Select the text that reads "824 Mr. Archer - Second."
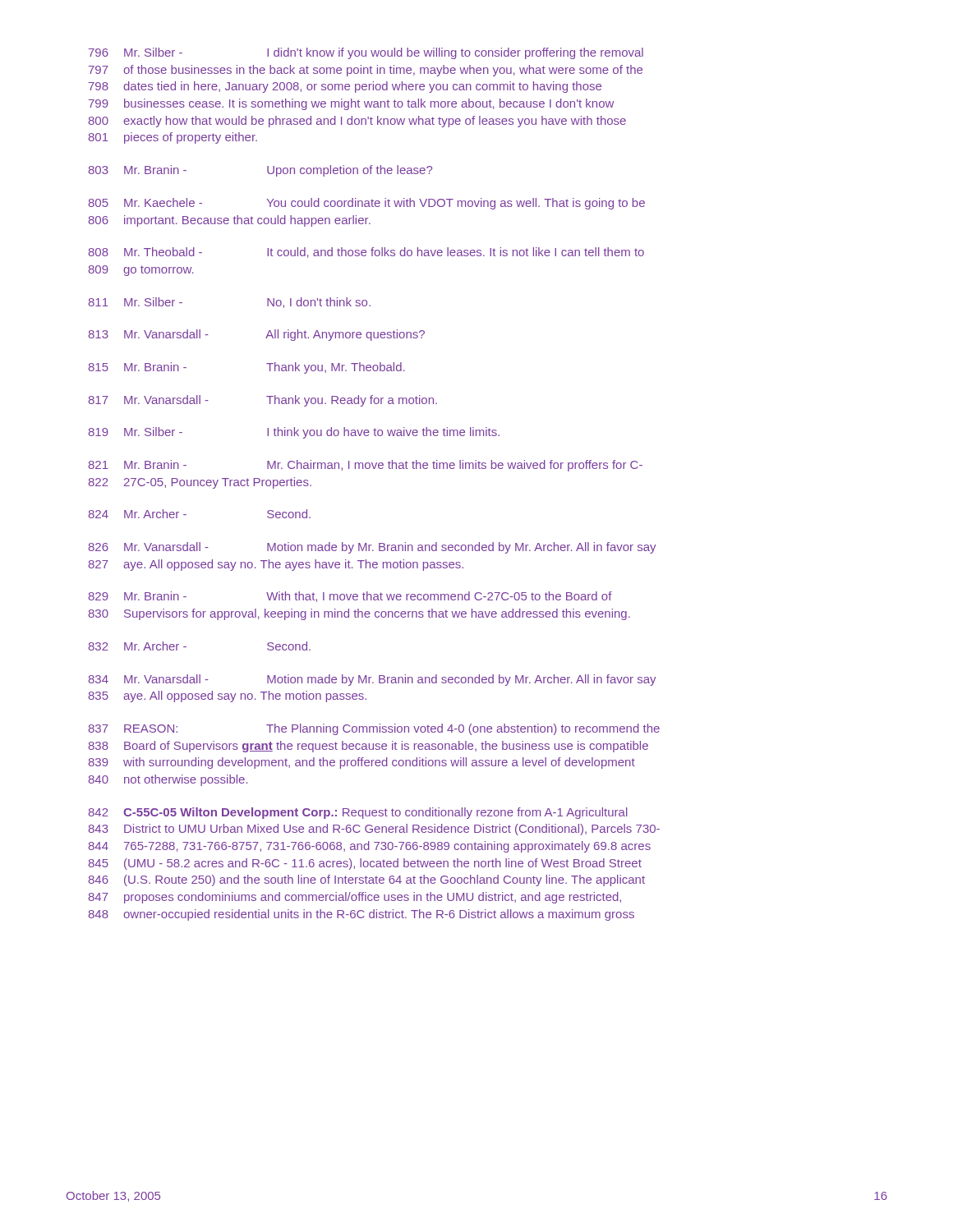 click(x=99, y=514)
